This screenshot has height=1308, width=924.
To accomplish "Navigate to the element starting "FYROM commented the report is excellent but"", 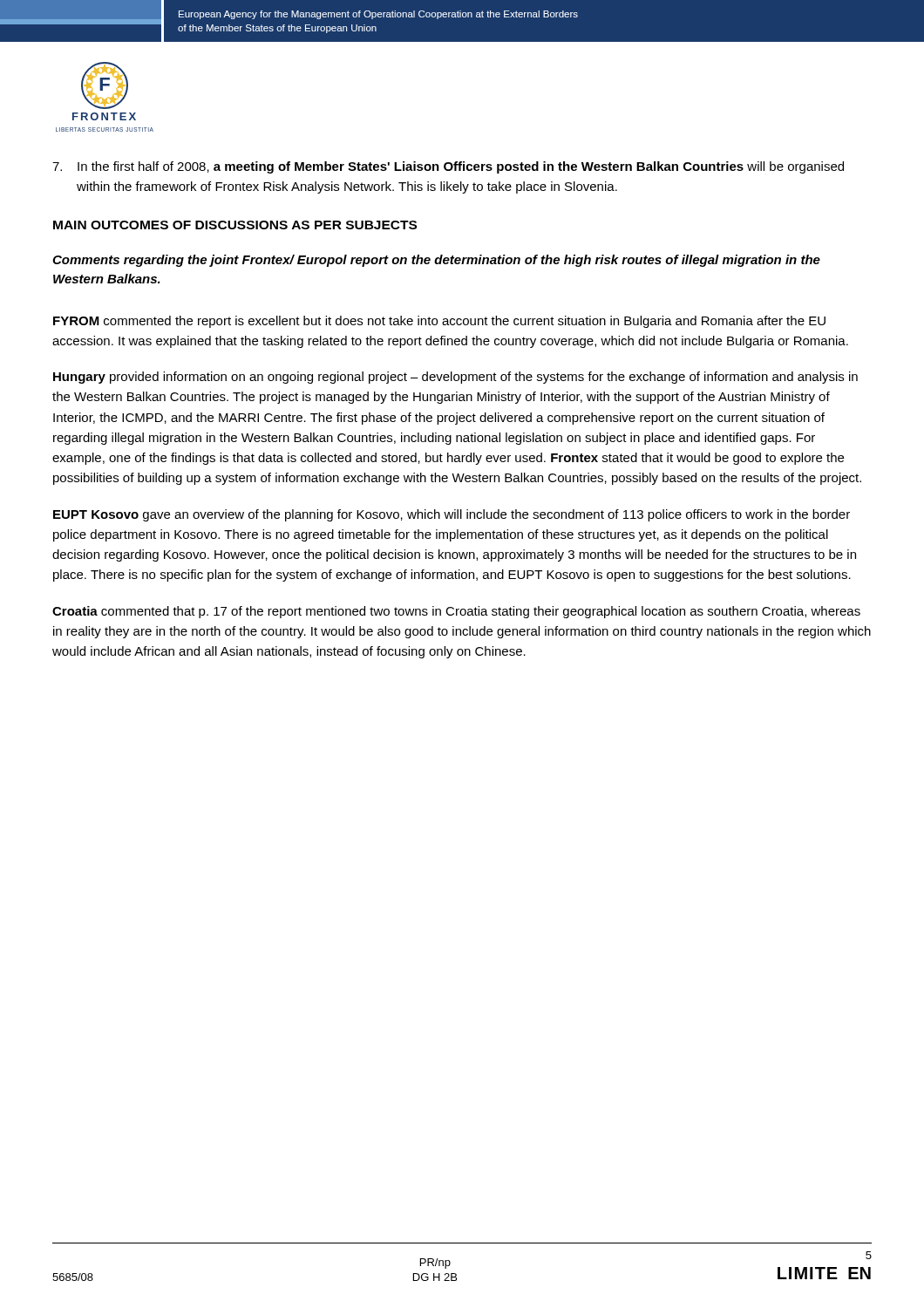I will tap(451, 330).
